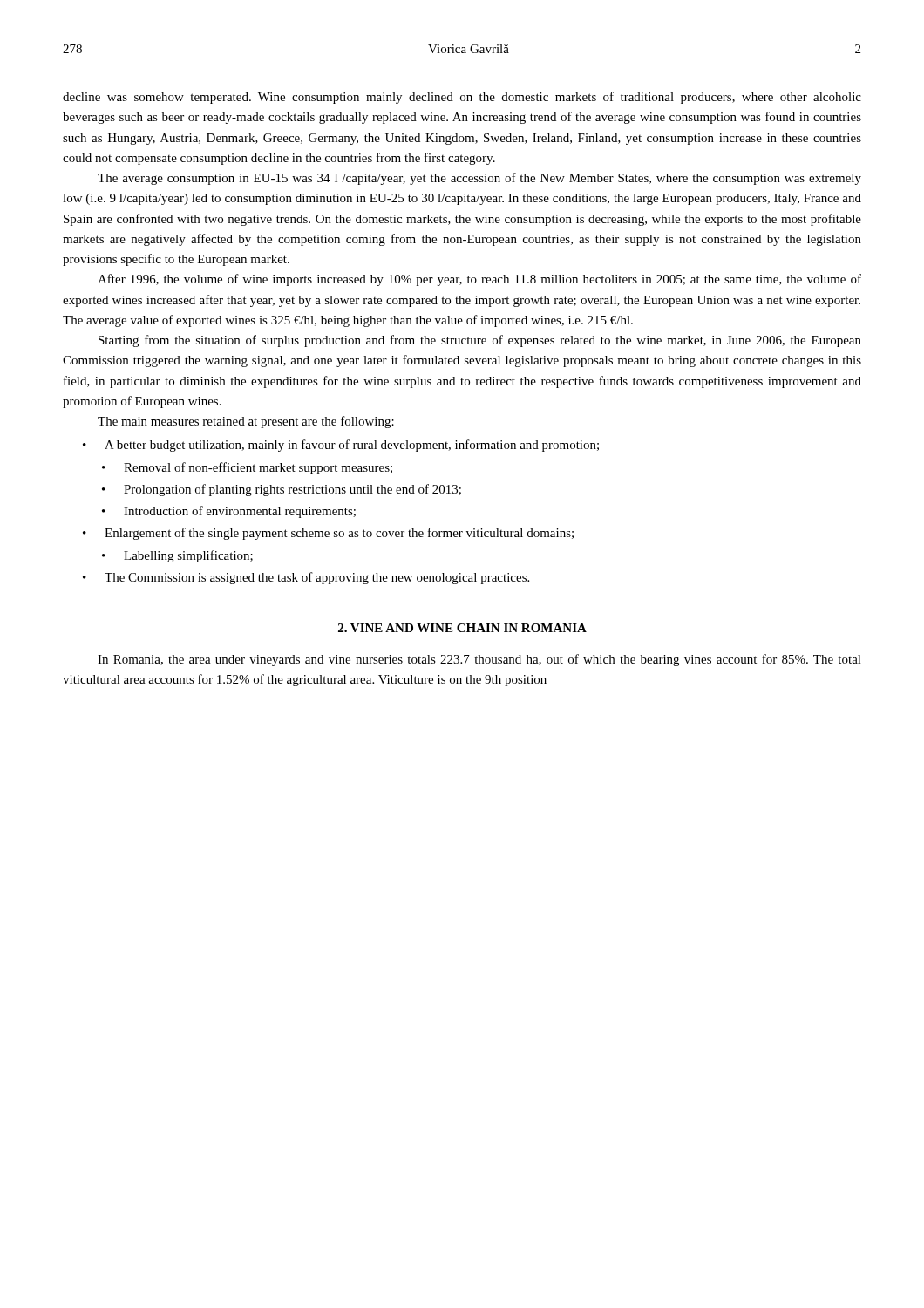Click the passage that begins "Starting from the situation"
This screenshot has width=924, height=1308.
pos(462,371)
